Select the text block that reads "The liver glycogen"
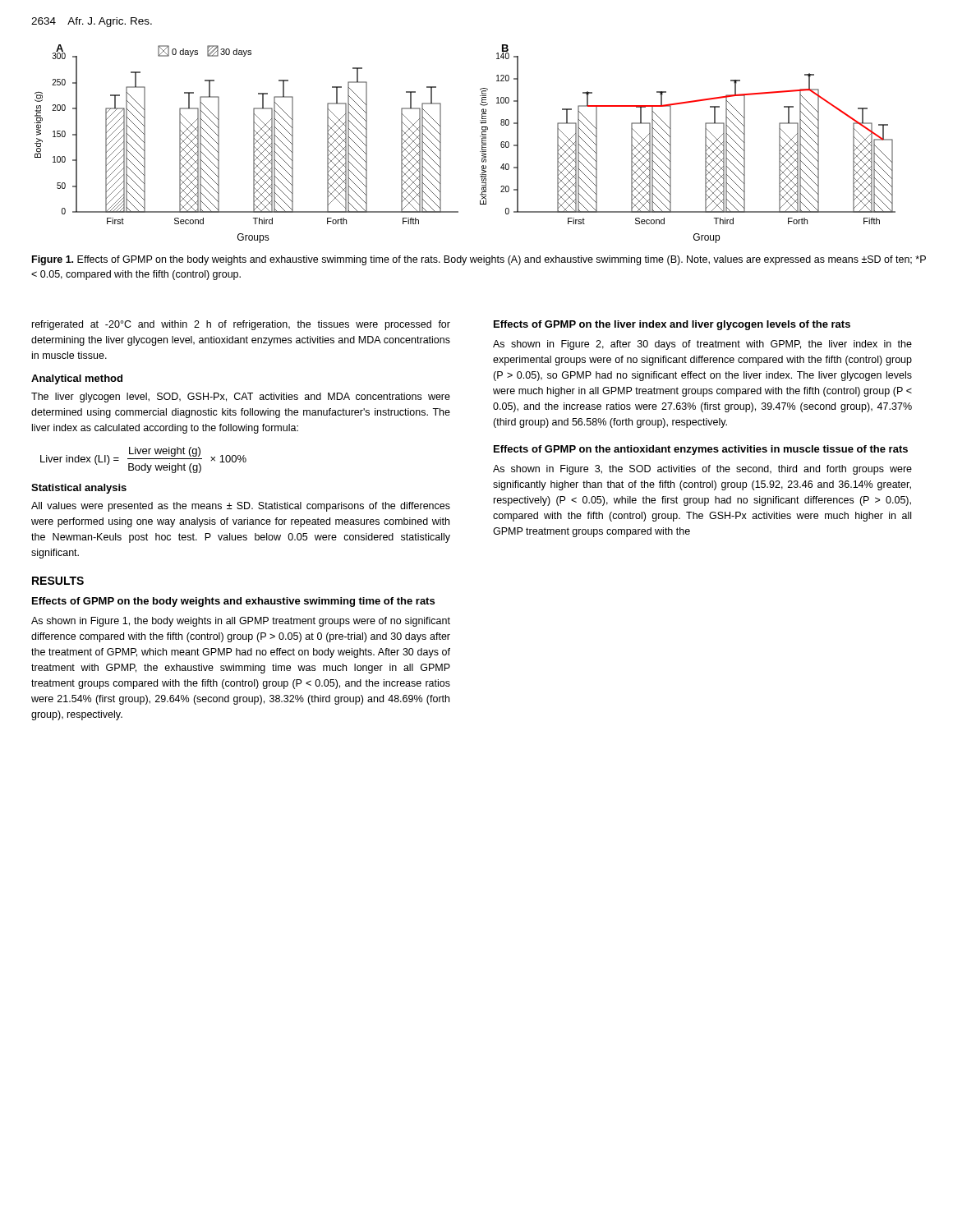Screen dimensions: 1232x953 (x=241, y=412)
